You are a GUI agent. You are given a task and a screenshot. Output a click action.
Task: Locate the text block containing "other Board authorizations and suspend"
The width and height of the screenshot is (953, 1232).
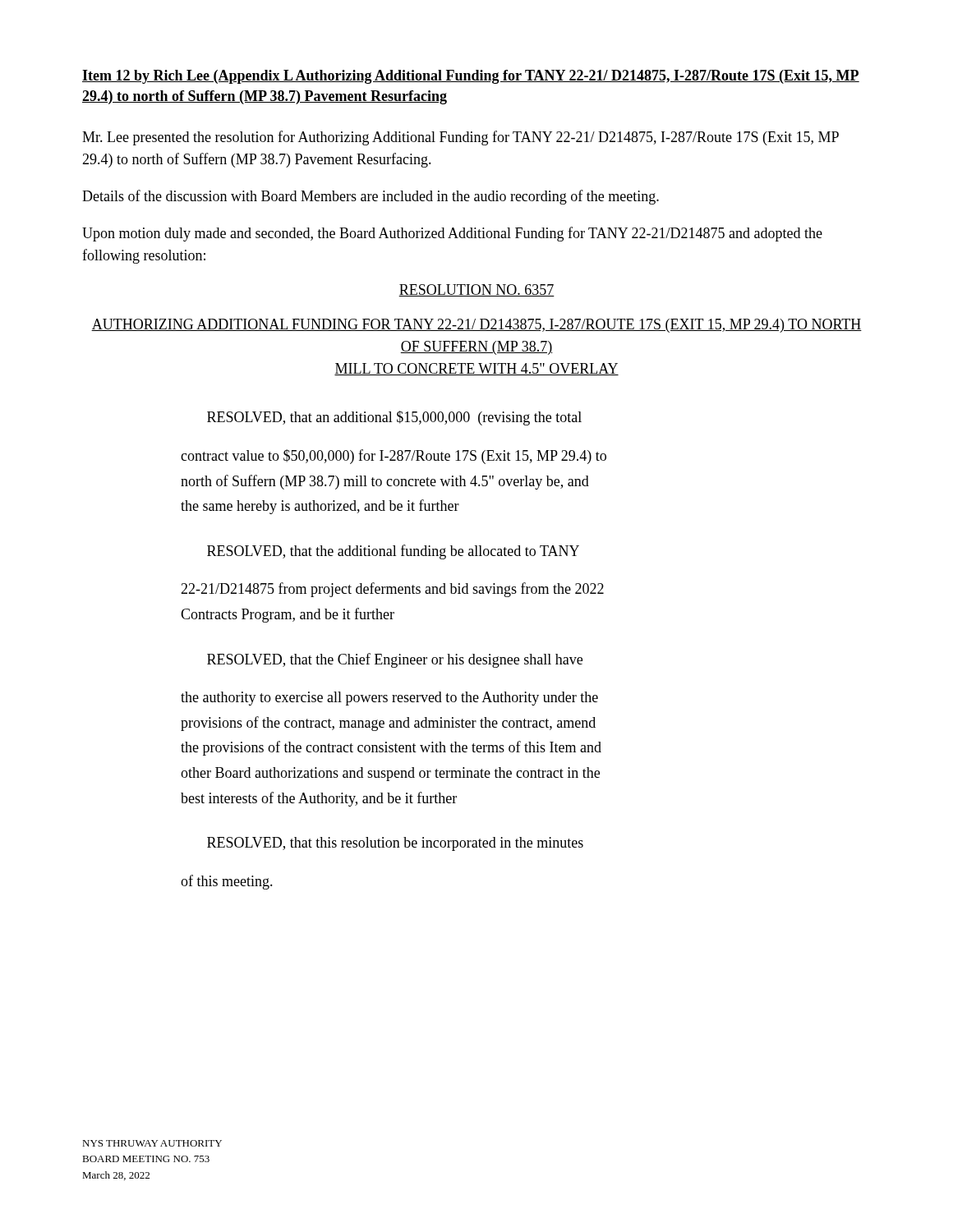point(391,773)
